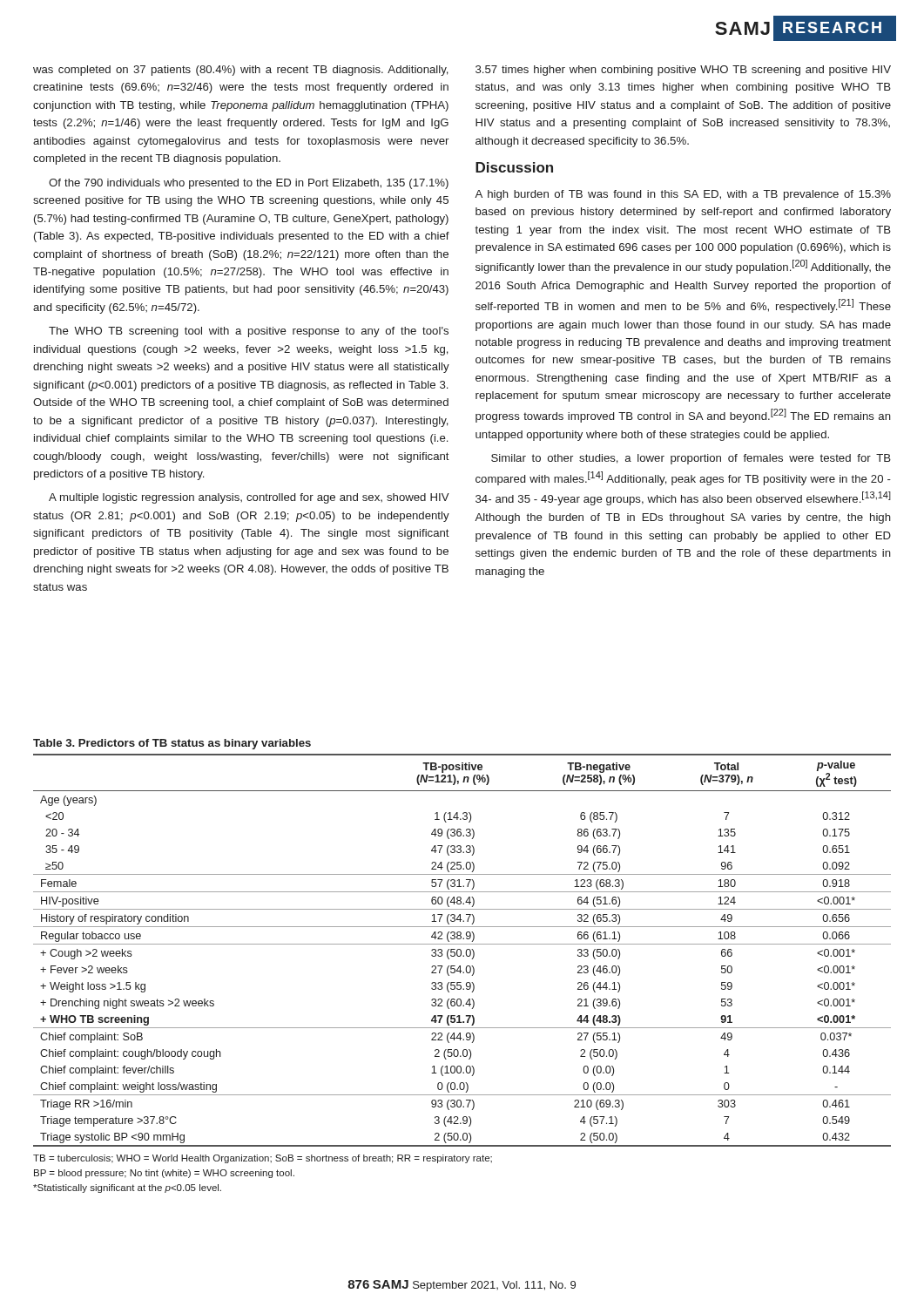Viewport: 924px width, 1307px height.
Task: Locate the block of text that opens with "57 times higher when combining"
Action: pos(683,106)
